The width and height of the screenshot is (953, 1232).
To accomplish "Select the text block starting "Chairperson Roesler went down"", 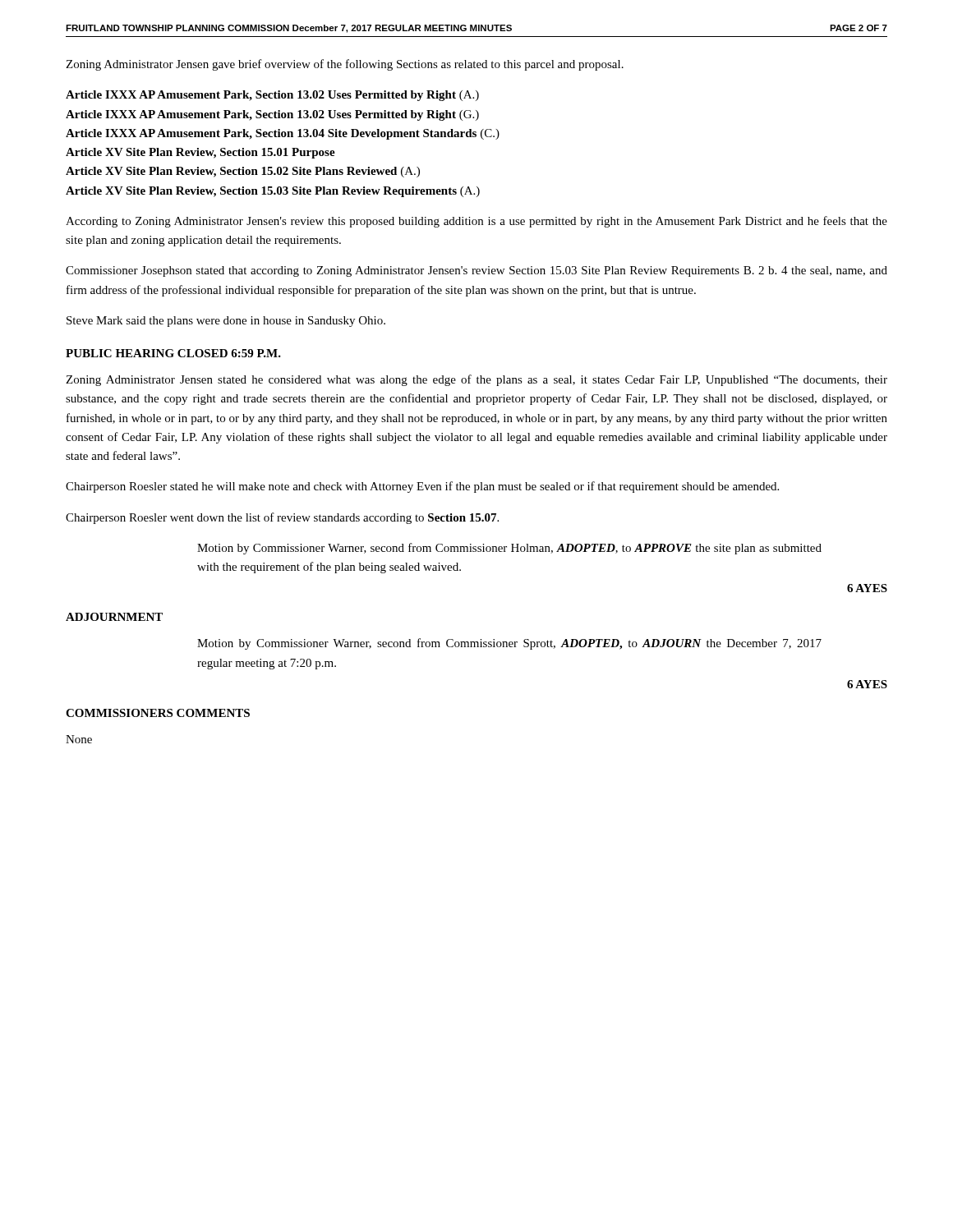I will (283, 517).
